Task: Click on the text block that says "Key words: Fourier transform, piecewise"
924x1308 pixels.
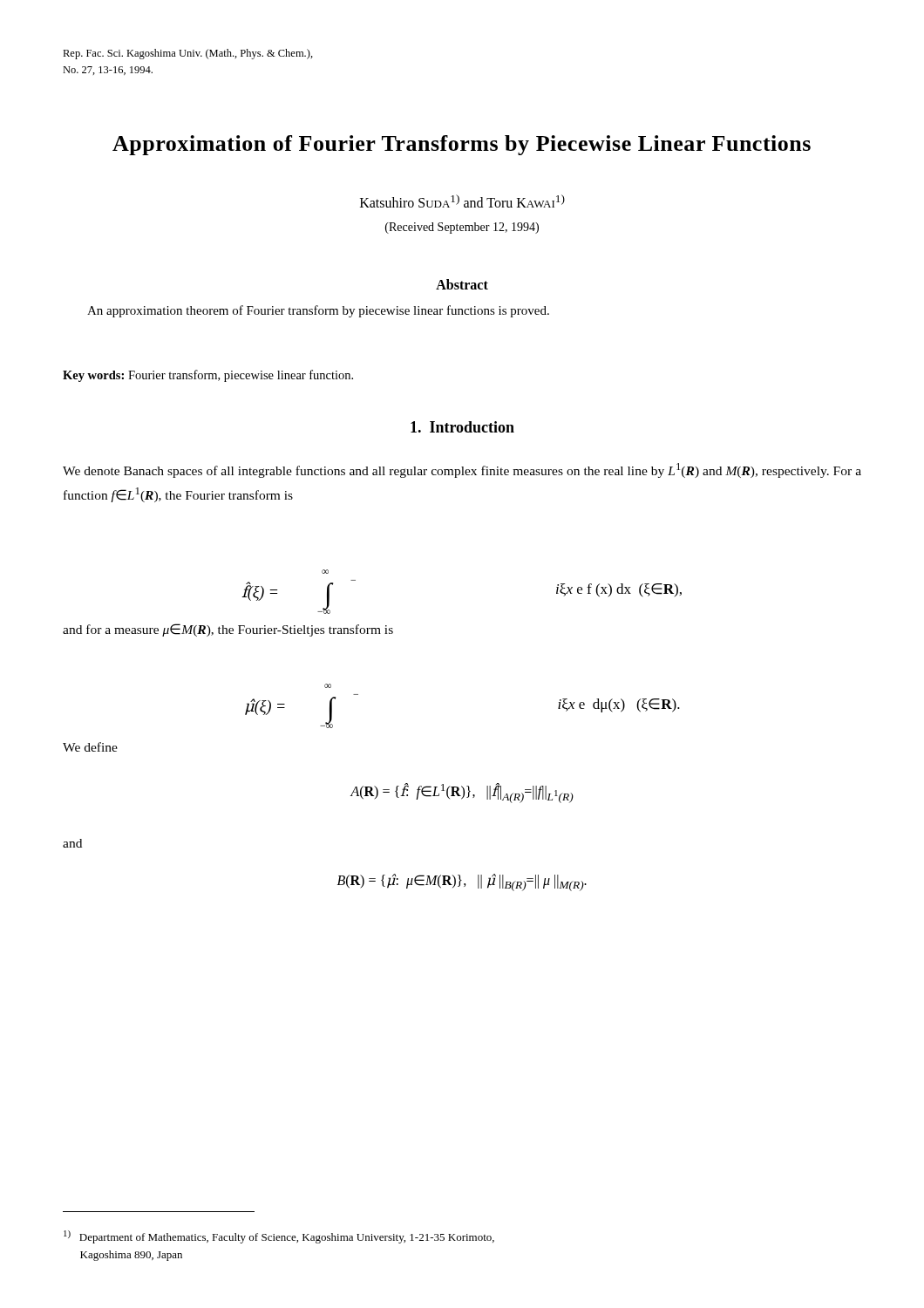Action: point(208,375)
